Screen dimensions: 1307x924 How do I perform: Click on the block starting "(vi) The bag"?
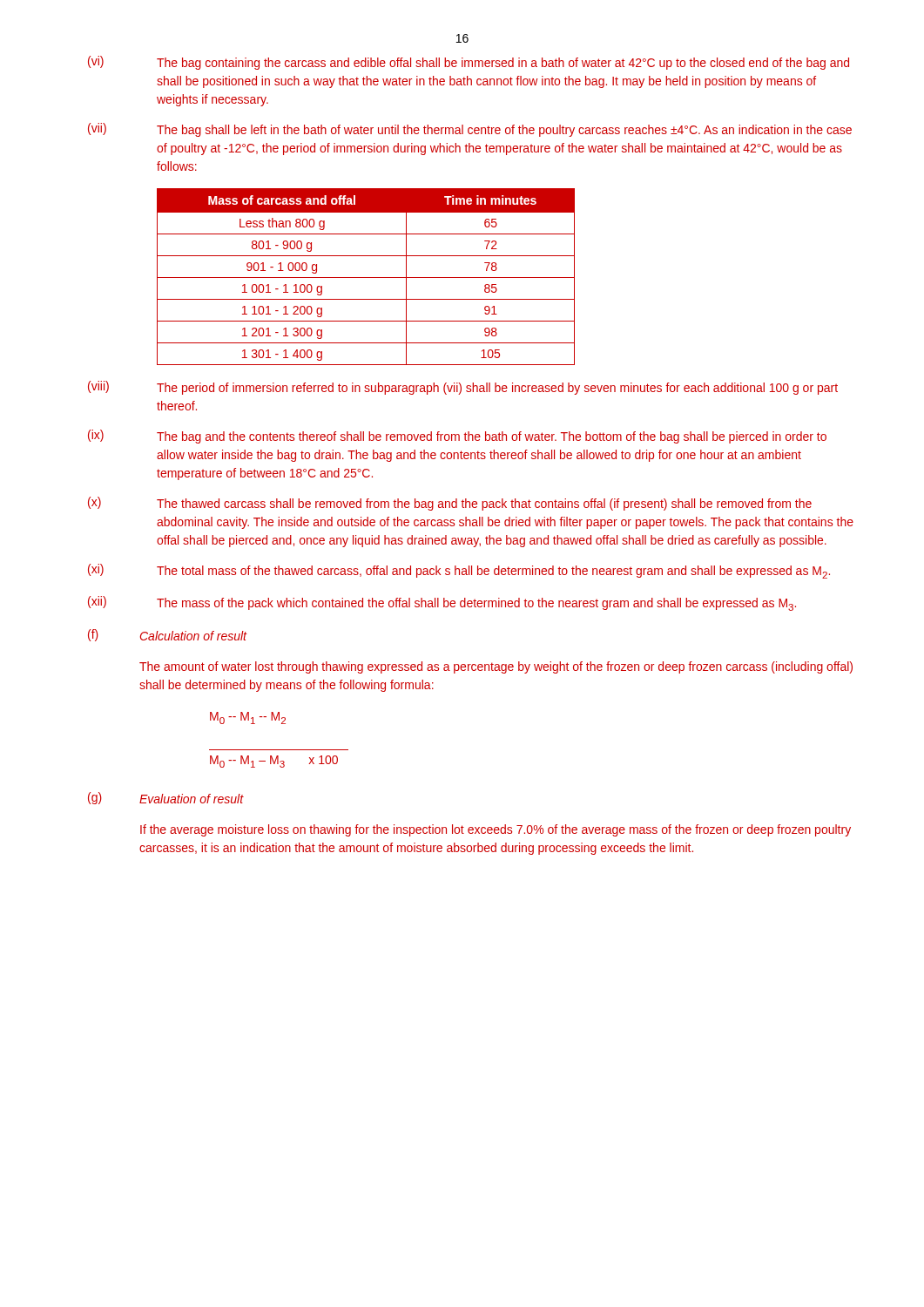[471, 81]
